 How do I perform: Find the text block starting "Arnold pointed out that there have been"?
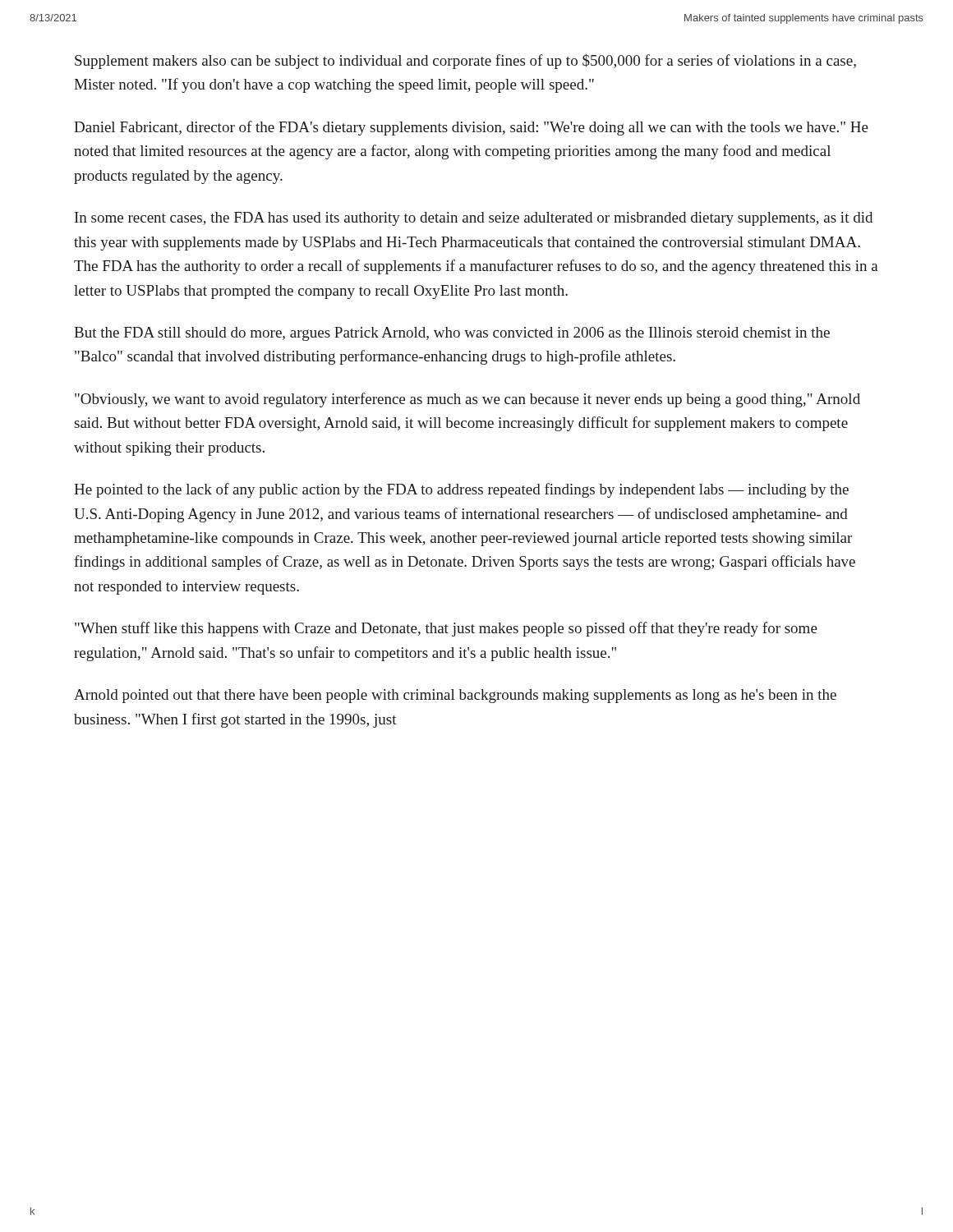(455, 707)
